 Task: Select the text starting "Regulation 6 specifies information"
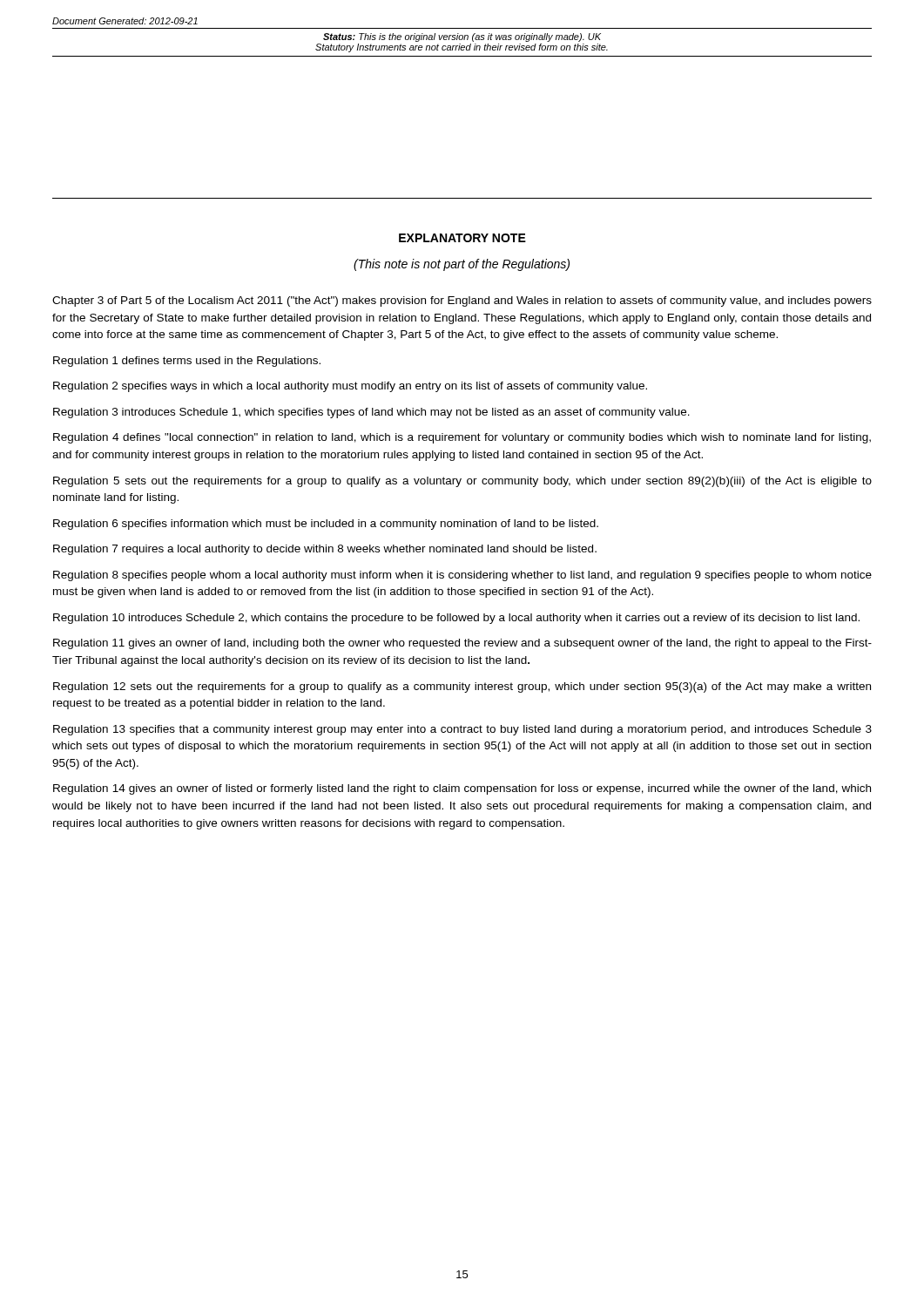click(x=462, y=523)
